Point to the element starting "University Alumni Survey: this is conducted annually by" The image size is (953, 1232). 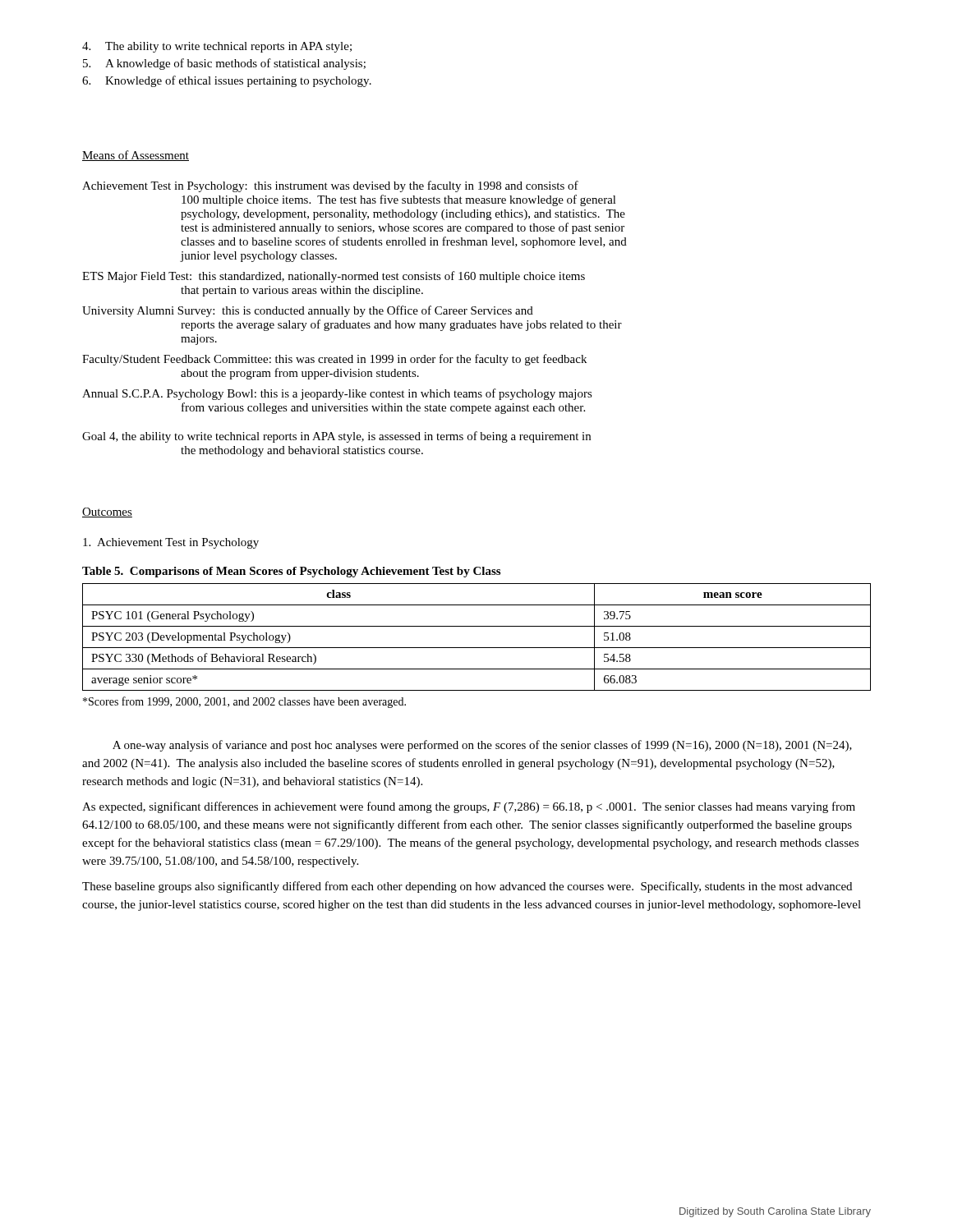pos(476,325)
